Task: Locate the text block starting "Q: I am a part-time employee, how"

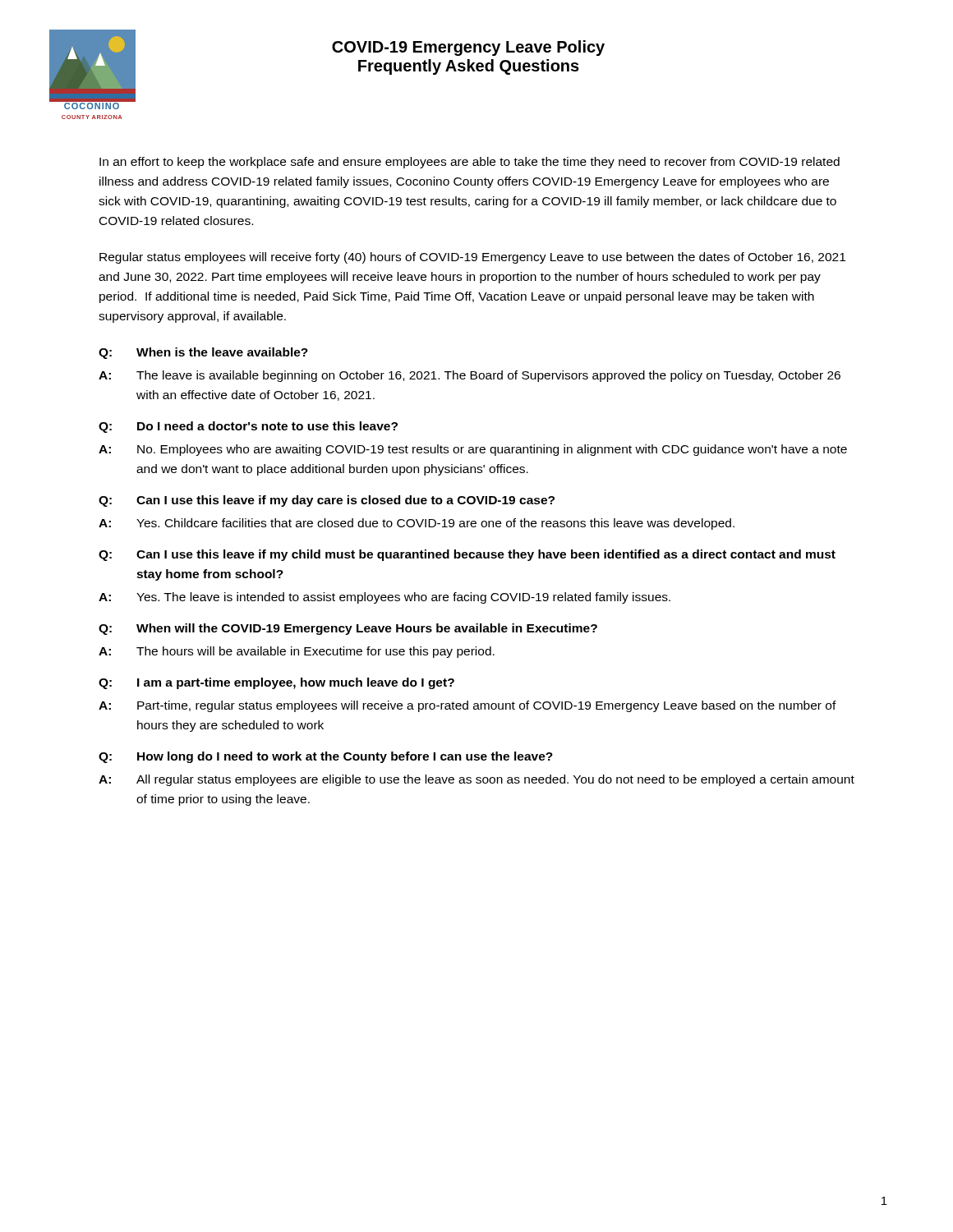Action: click(x=476, y=704)
